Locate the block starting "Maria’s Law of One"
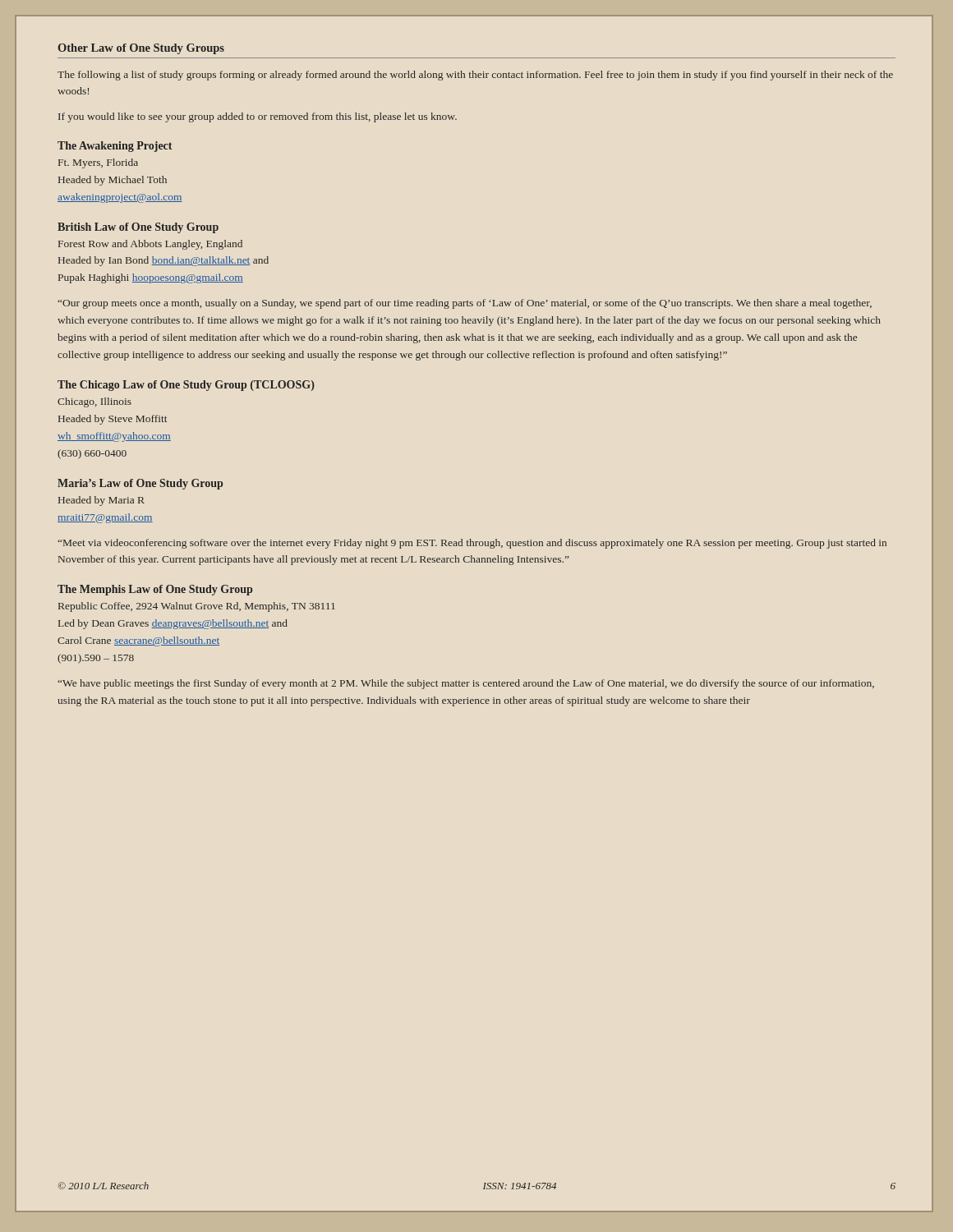953x1232 pixels. click(x=140, y=483)
